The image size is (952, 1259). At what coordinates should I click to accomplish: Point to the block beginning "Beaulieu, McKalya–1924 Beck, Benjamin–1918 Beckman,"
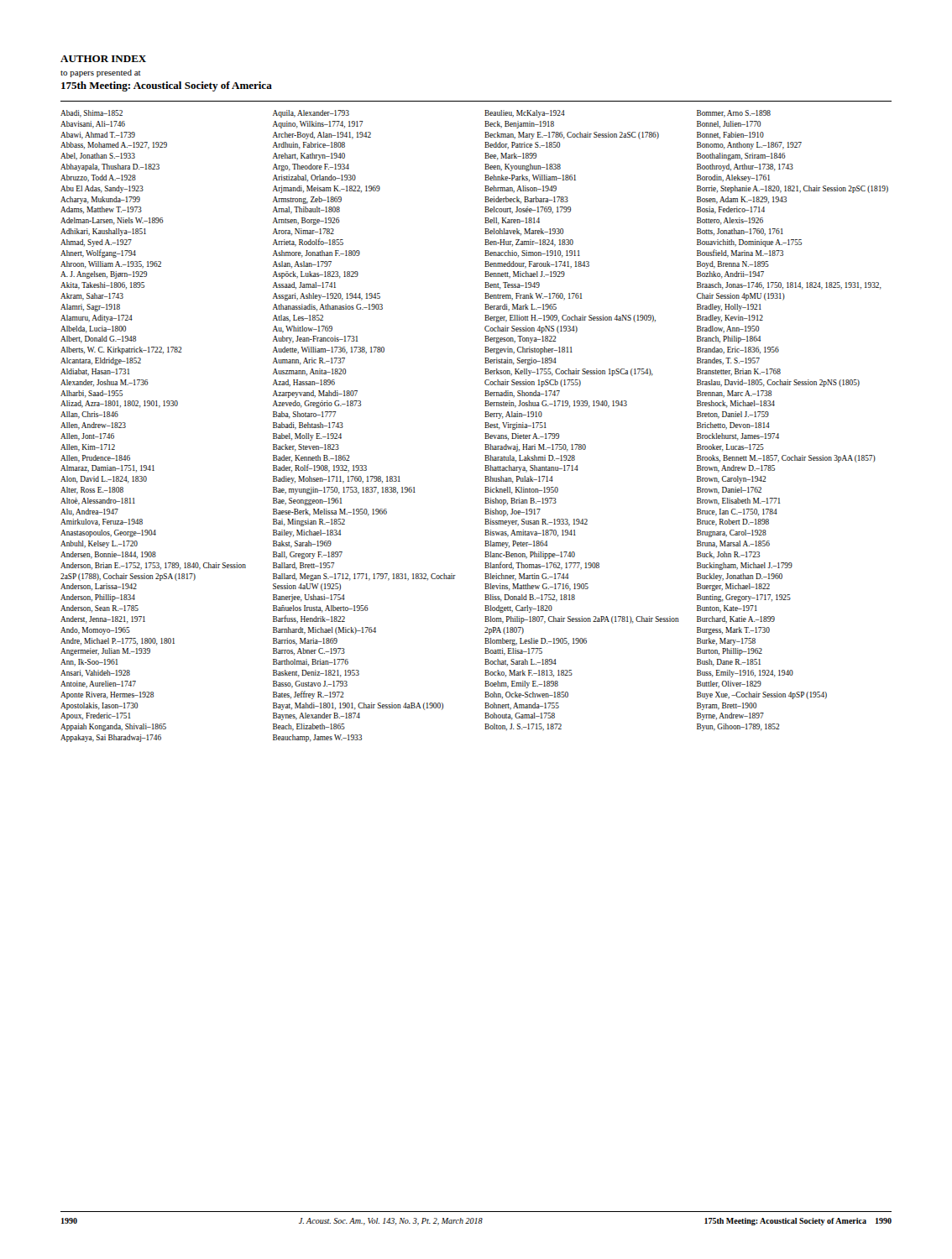click(x=525, y=114)
